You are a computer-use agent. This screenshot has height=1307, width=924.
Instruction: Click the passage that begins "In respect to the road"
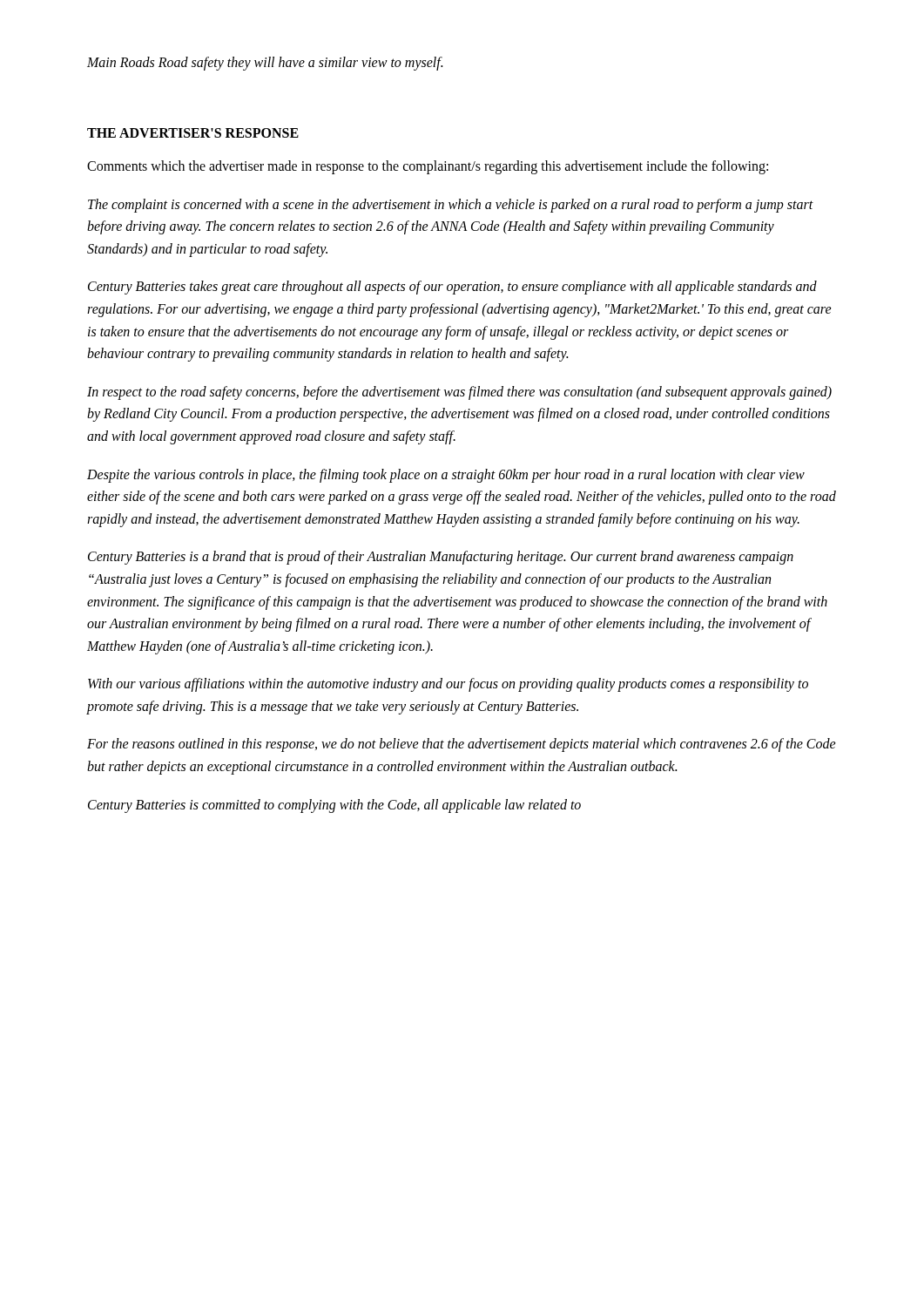point(459,414)
